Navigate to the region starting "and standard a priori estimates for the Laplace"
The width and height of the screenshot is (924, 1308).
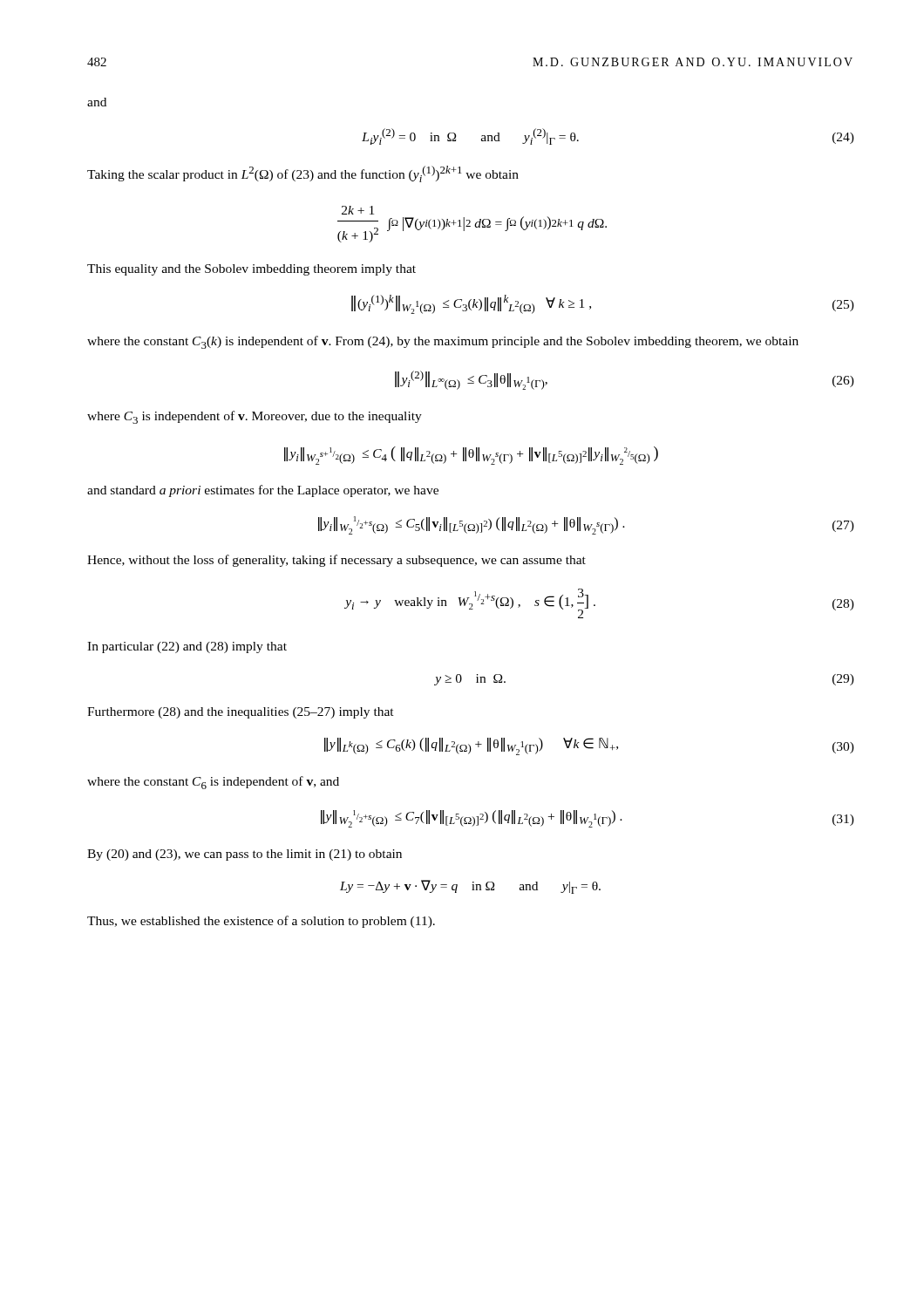pos(263,490)
